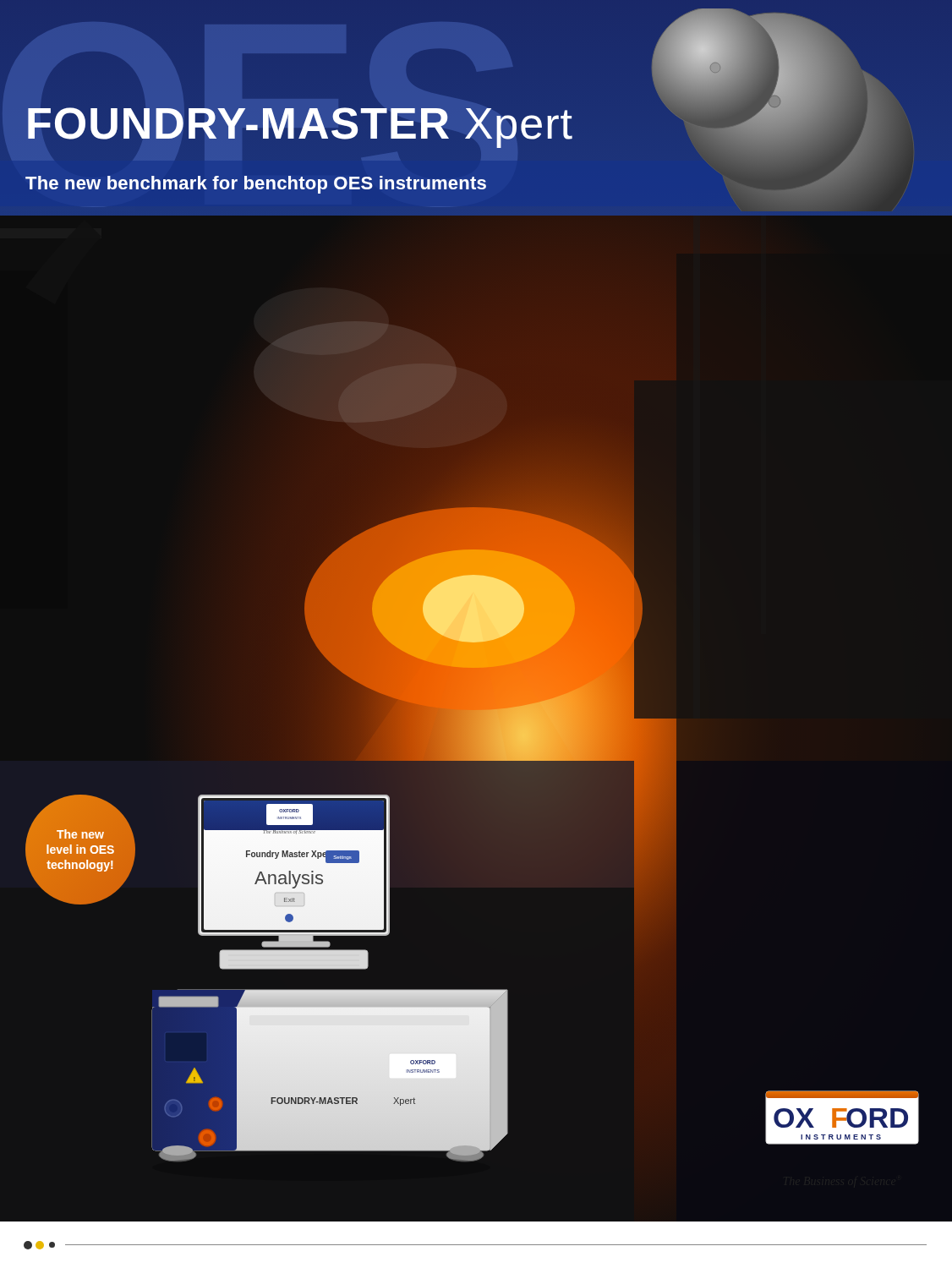Click on the block starting "The newlevel in OEStechnology!"

click(80, 850)
